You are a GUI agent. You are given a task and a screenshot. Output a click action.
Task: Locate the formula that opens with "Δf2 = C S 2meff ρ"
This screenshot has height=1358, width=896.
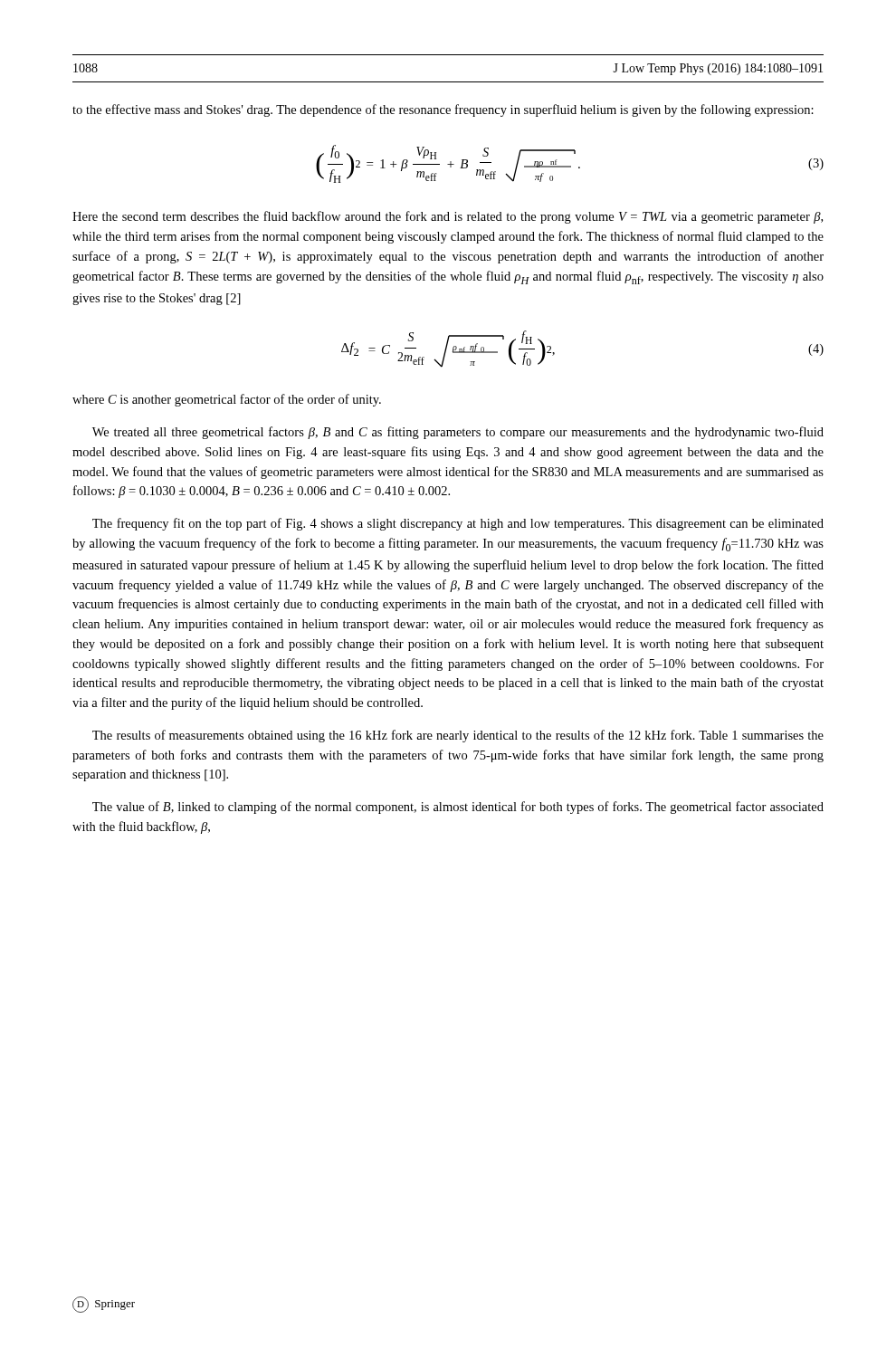coord(470,349)
